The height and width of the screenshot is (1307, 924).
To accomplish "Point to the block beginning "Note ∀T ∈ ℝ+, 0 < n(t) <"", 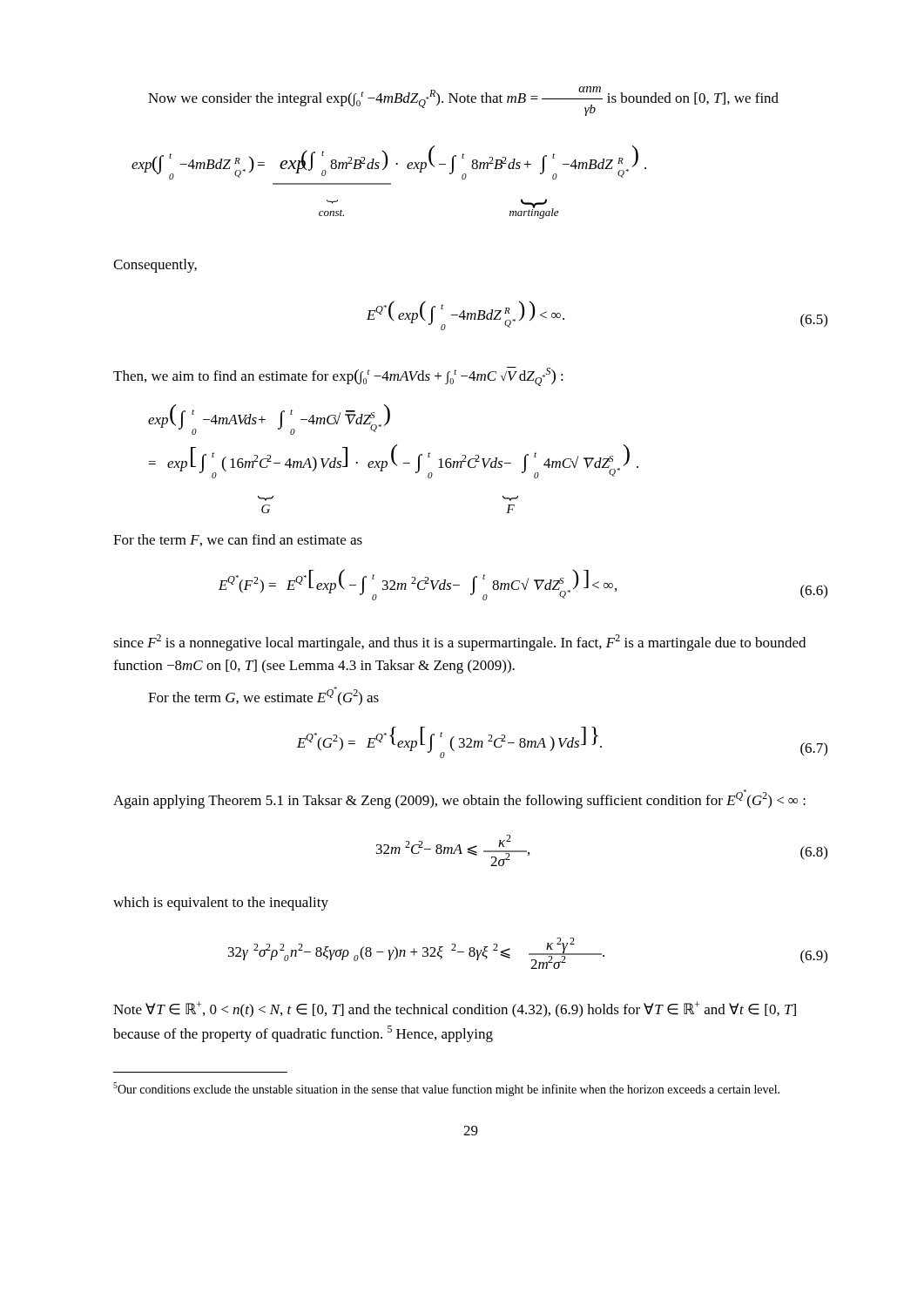I will 455,1020.
